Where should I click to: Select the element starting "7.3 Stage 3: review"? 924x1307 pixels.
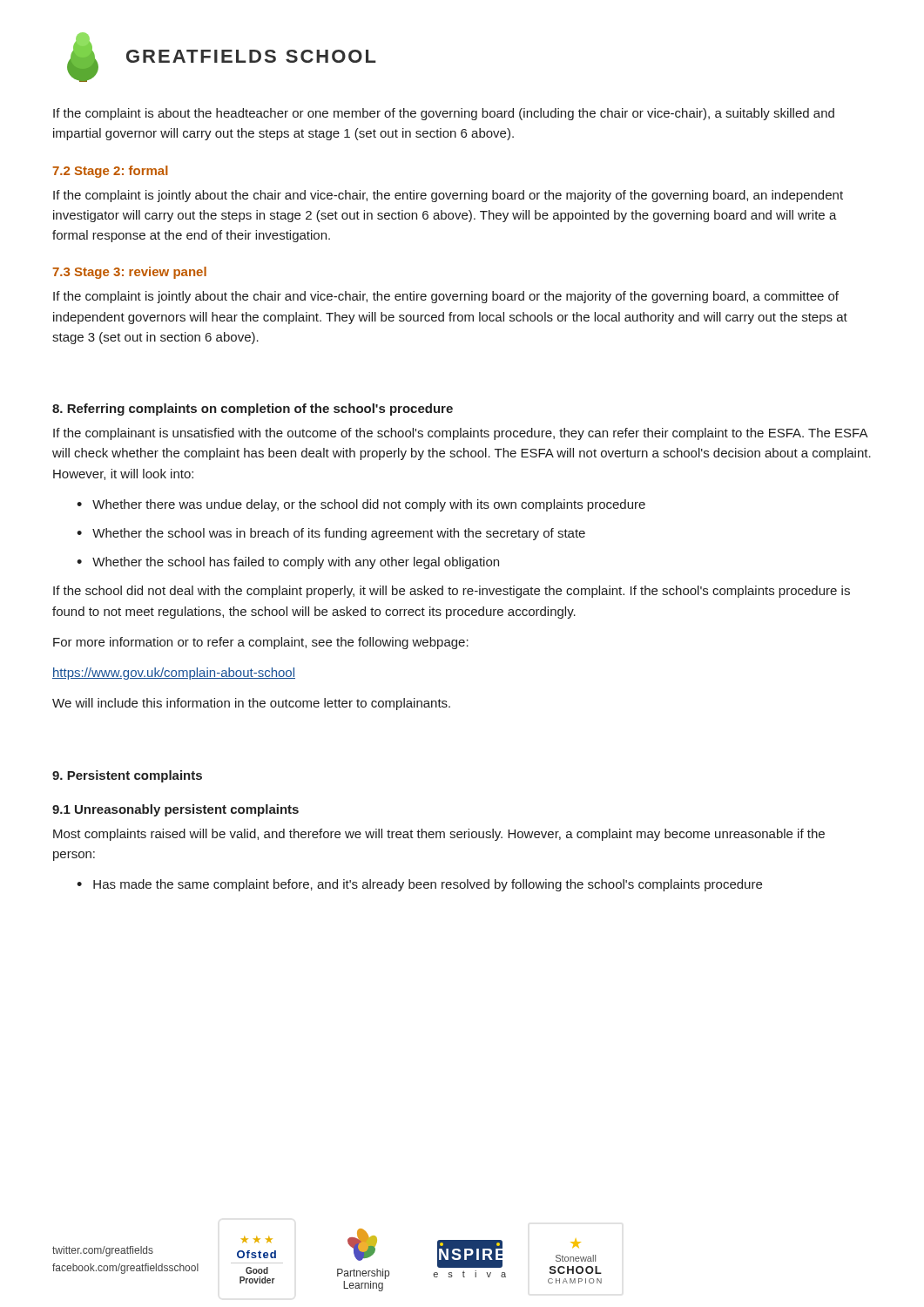pos(130,272)
